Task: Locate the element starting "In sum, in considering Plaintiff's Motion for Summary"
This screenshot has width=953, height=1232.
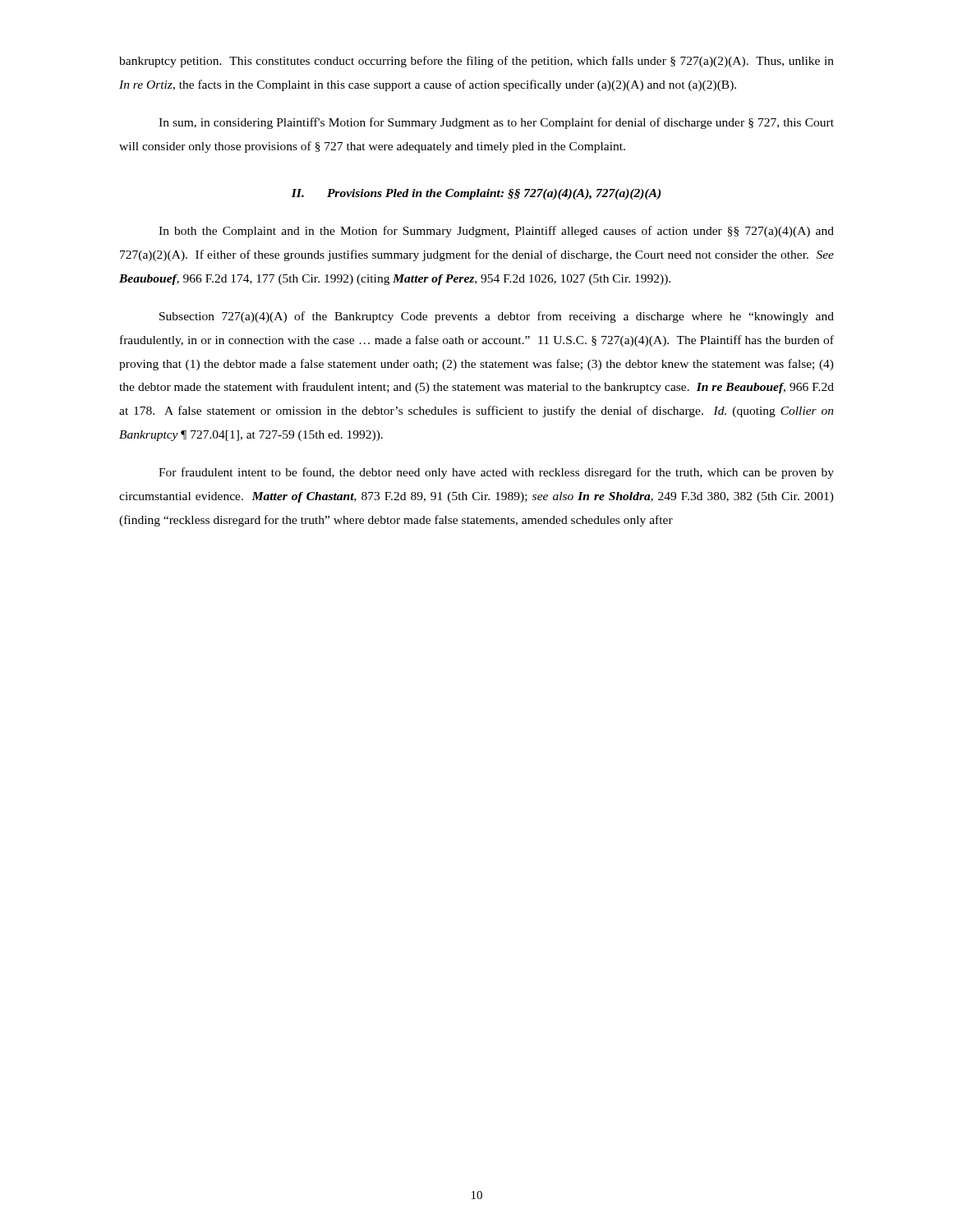Action: [x=476, y=135]
